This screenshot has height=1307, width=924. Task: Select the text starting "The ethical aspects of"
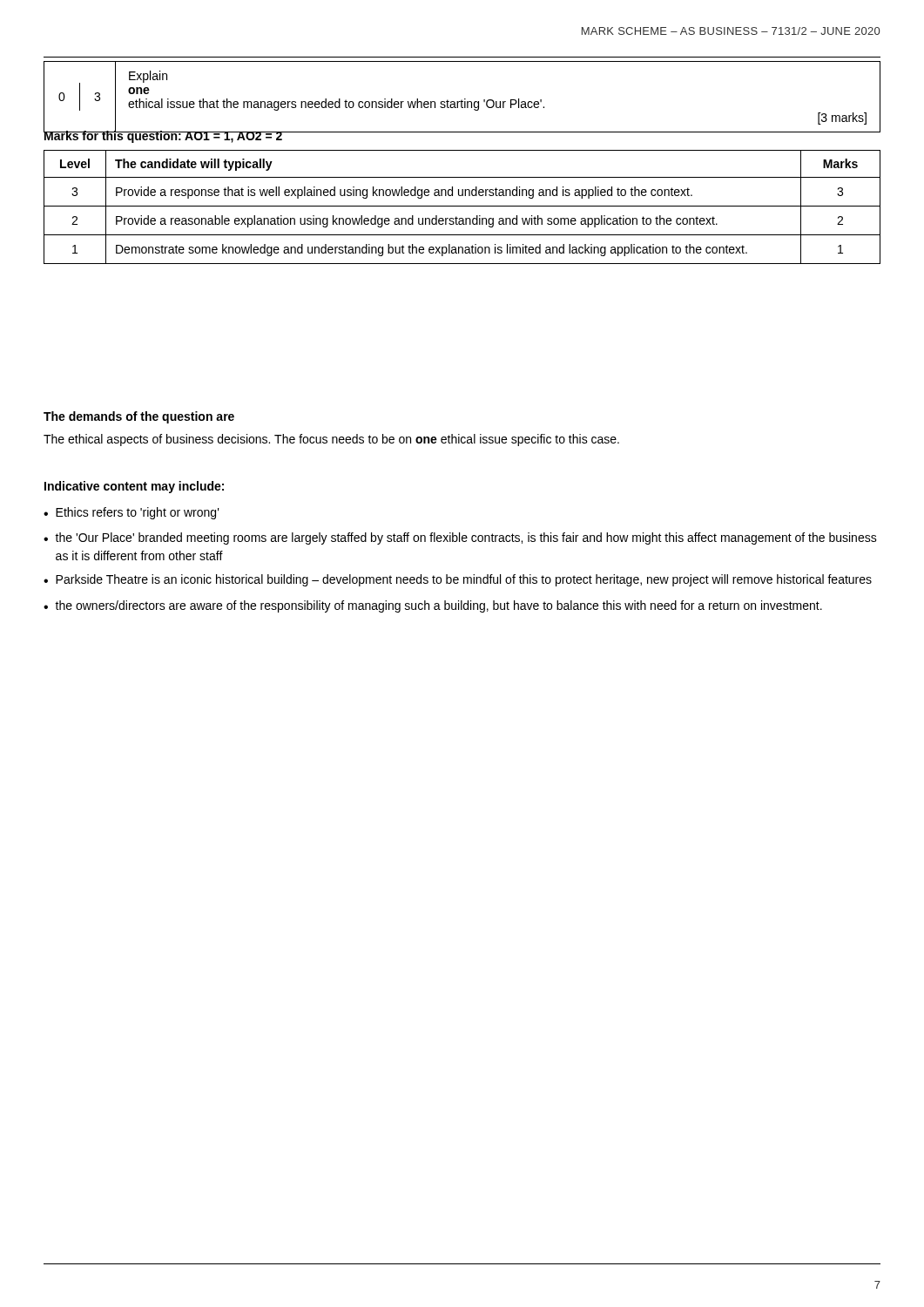(332, 439)
